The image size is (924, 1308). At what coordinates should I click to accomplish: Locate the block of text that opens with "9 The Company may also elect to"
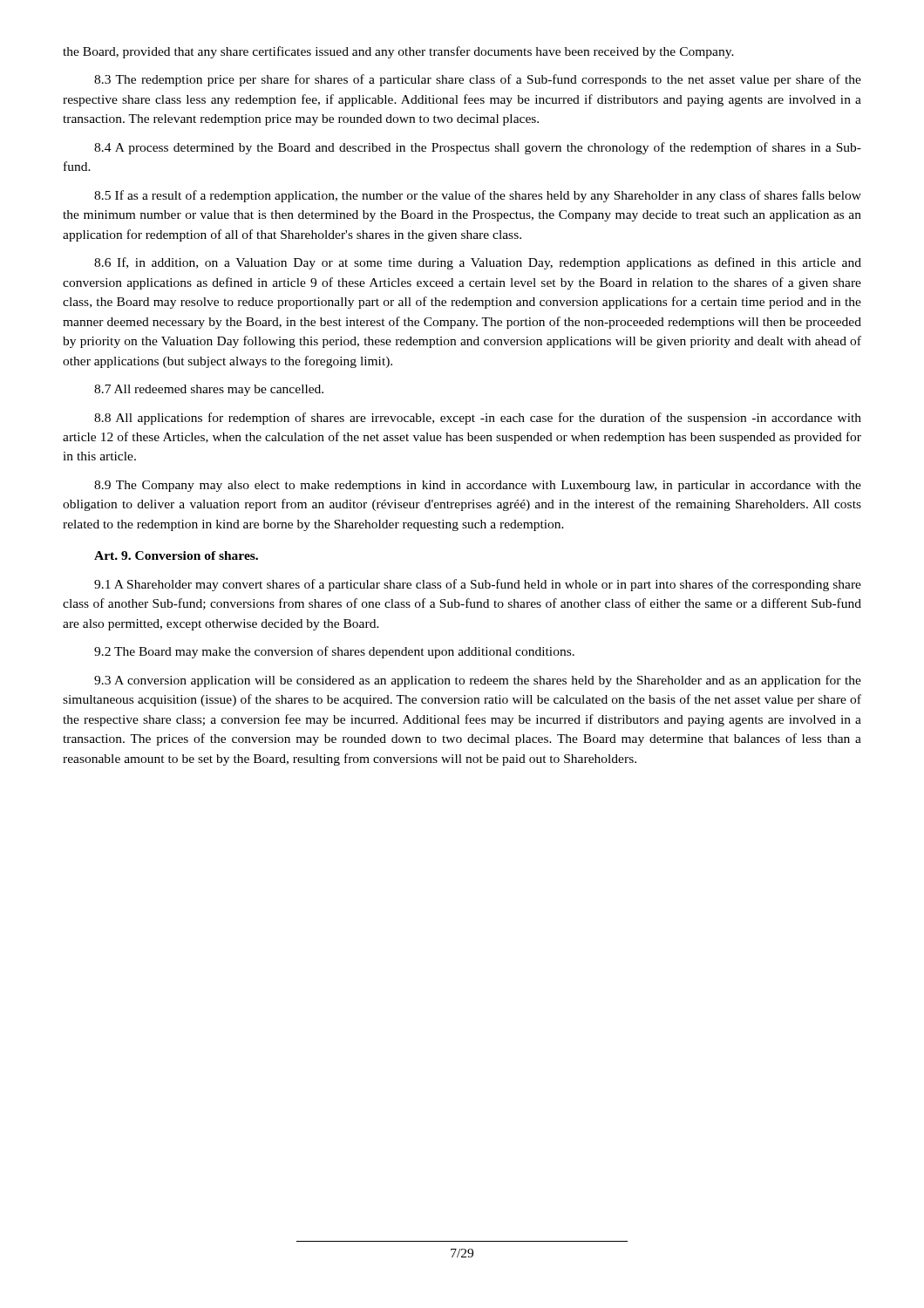pos(462,505)
